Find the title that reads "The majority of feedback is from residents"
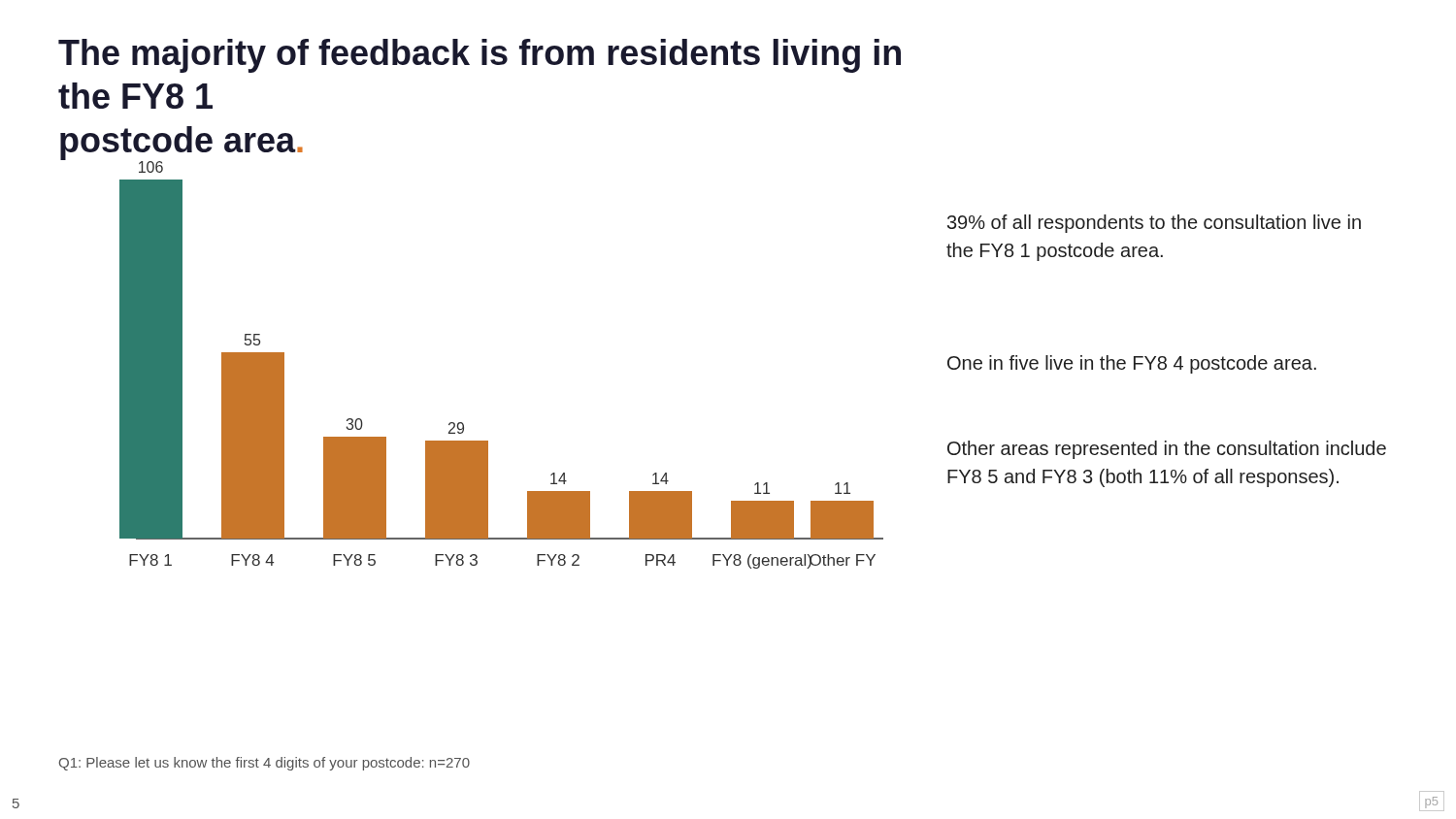 click(480, 56)
